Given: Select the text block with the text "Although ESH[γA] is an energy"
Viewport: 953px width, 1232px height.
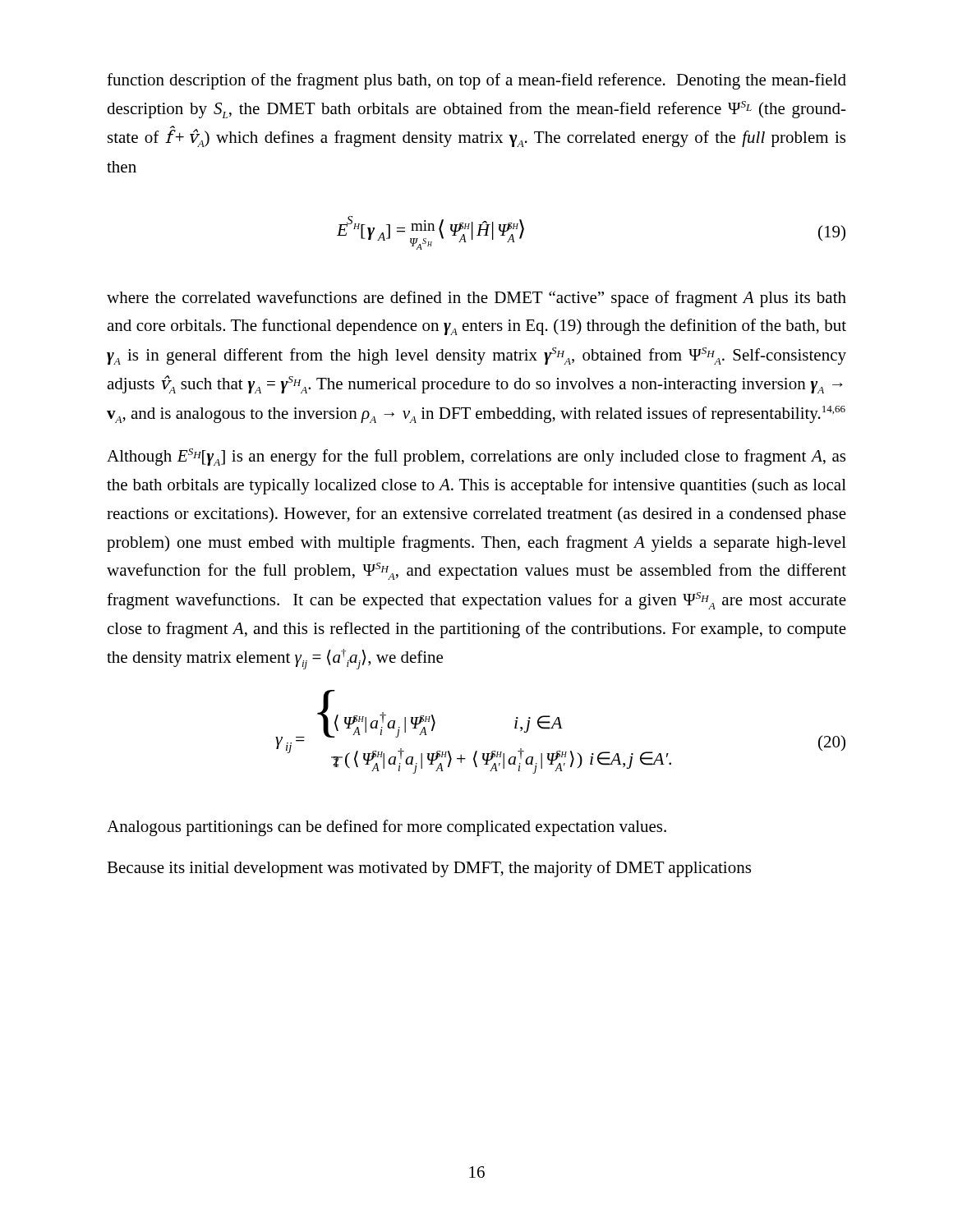Looking at the screenshot, I should (476, 557).
